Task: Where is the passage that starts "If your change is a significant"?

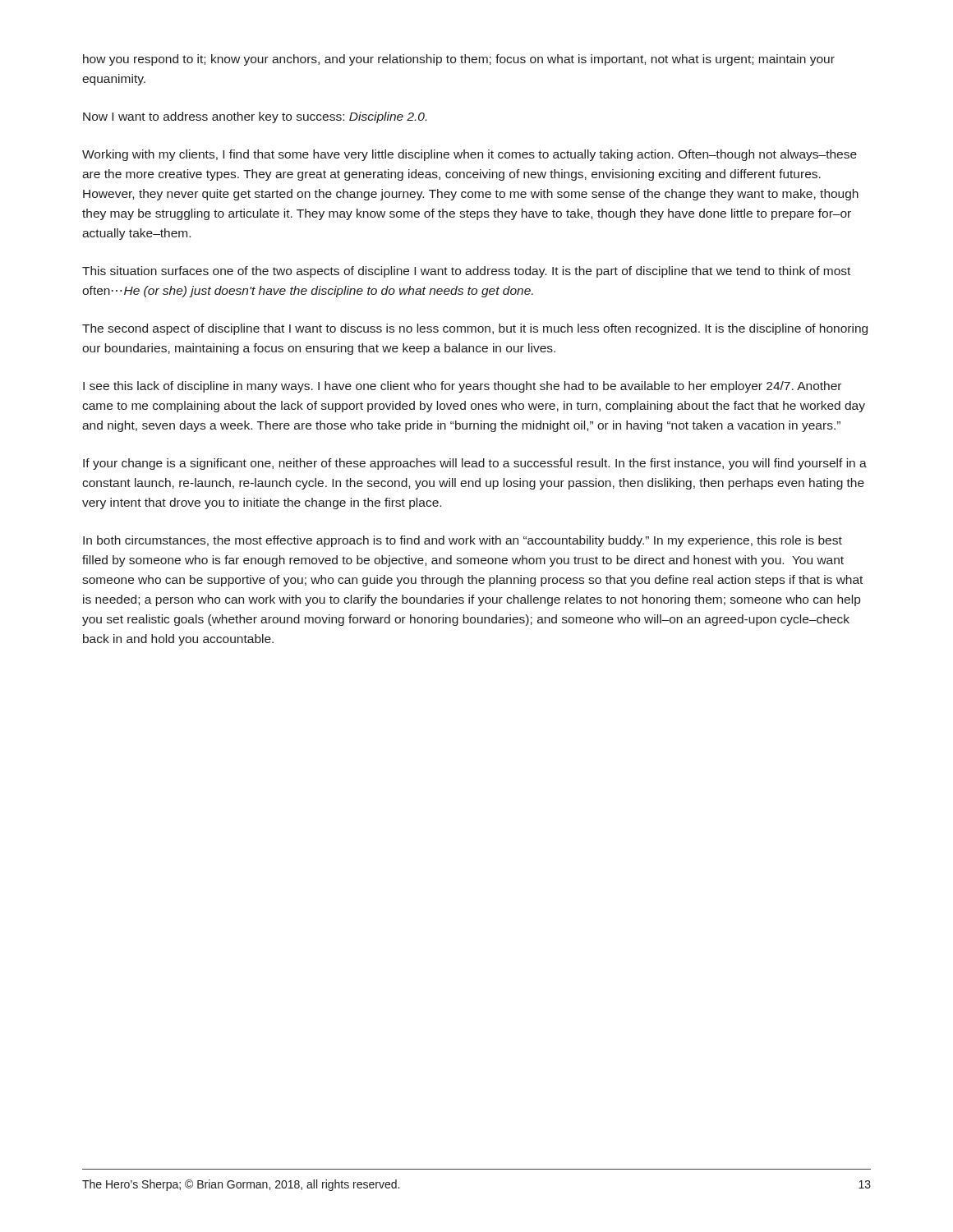Action: [x=474, y=483]
